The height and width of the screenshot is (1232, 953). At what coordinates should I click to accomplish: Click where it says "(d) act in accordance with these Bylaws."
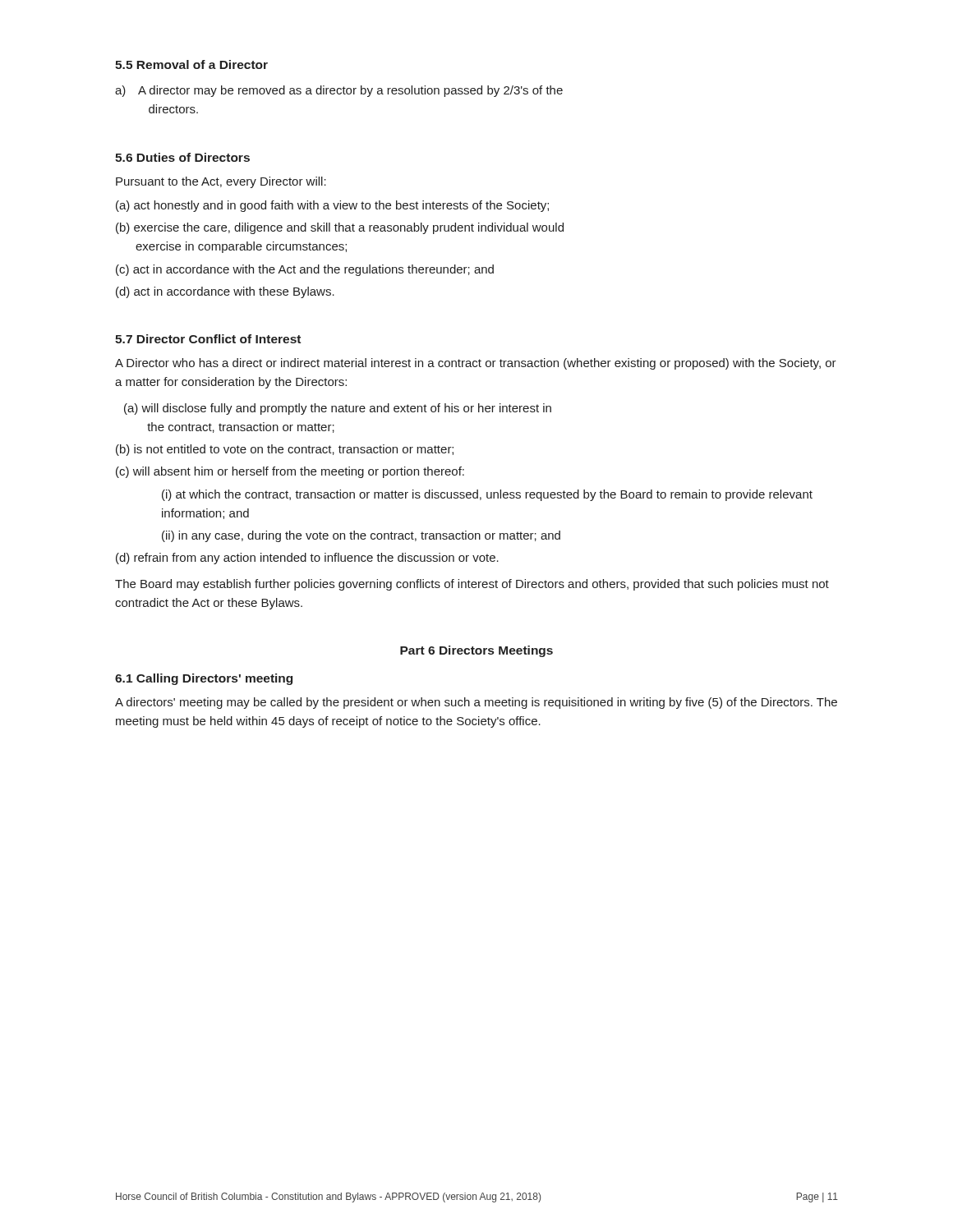click(225, 291)
